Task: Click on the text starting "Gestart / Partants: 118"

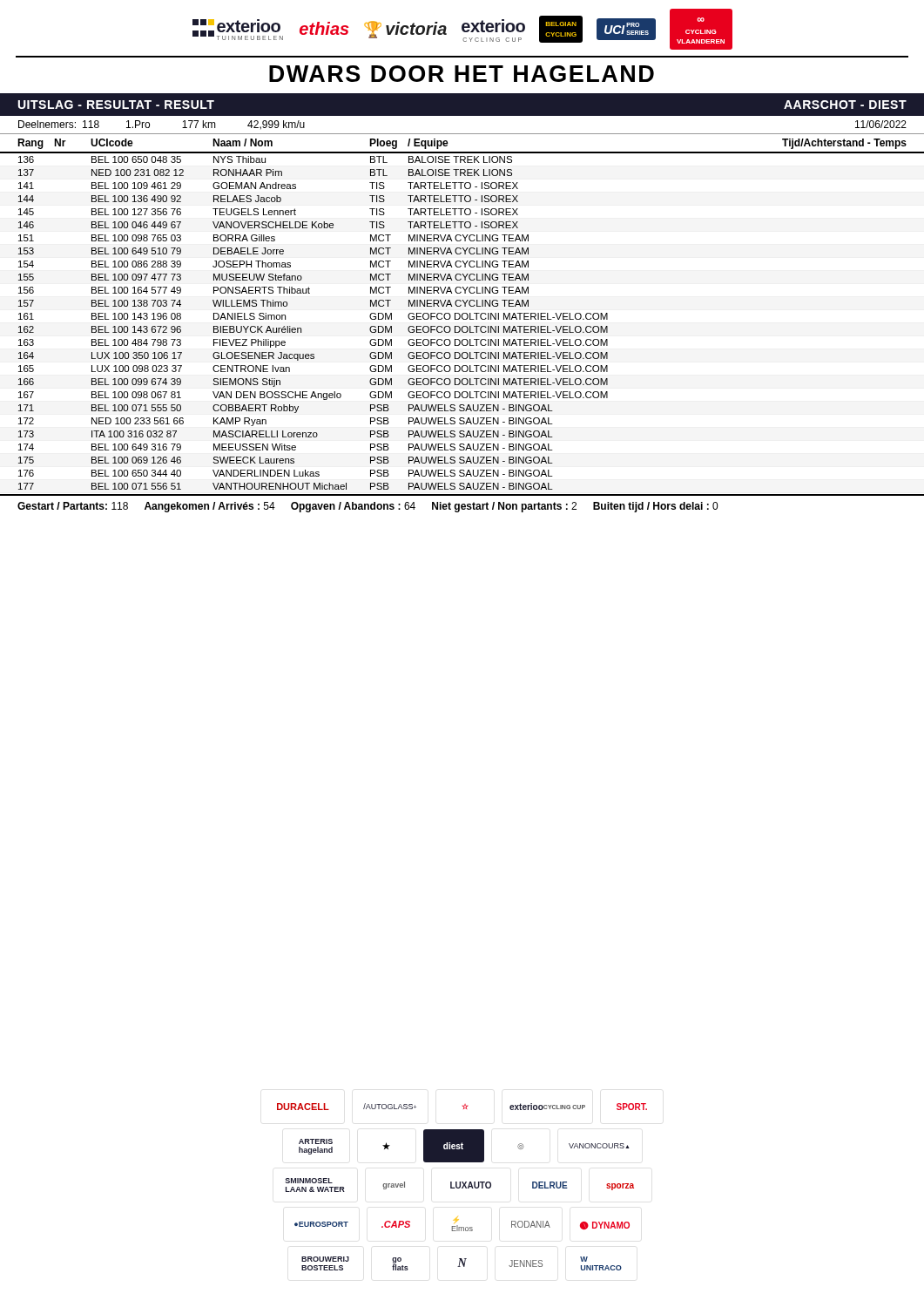Action: (368, 506)
